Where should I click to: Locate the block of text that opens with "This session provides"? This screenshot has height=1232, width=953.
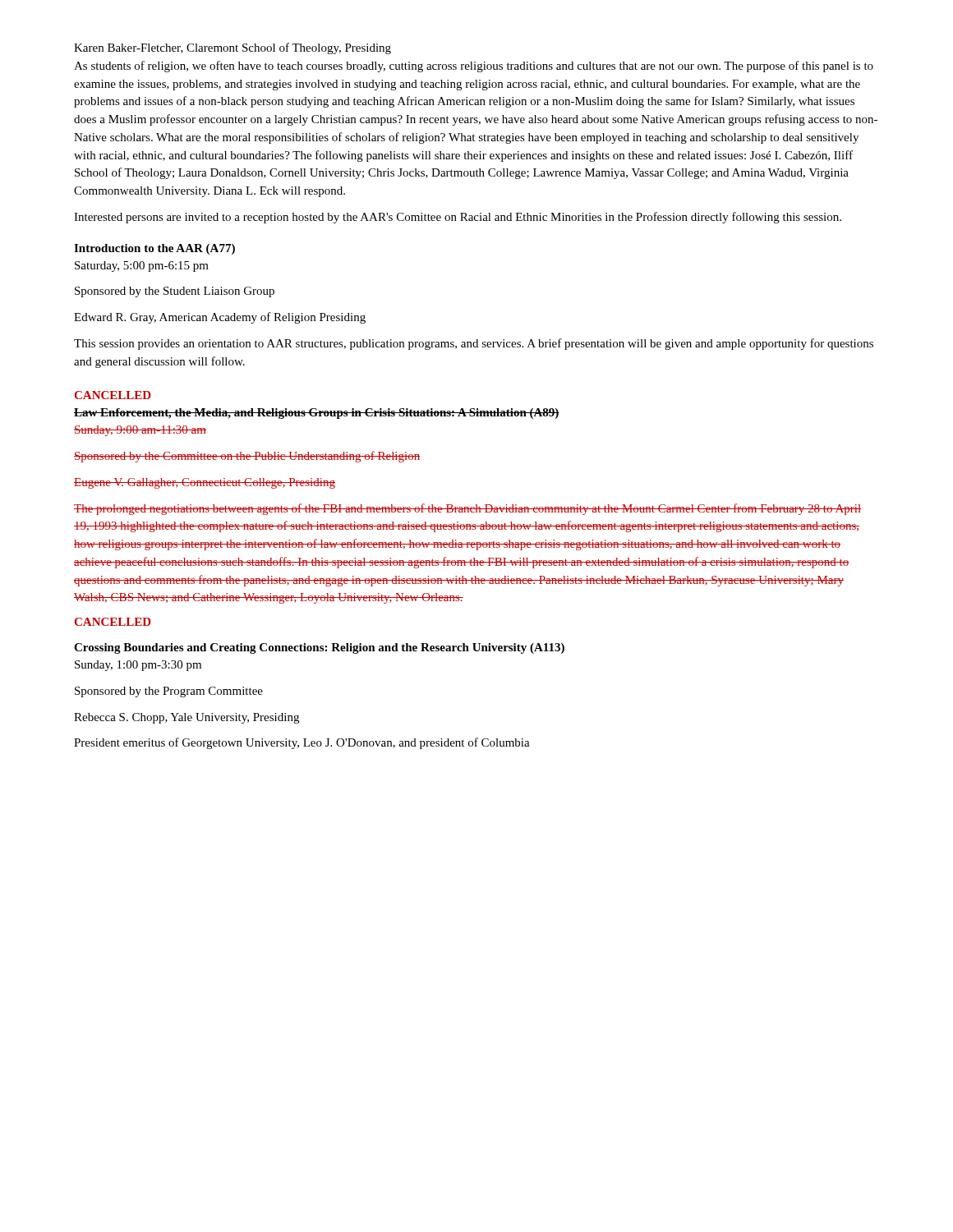click(x=474, y=352)
